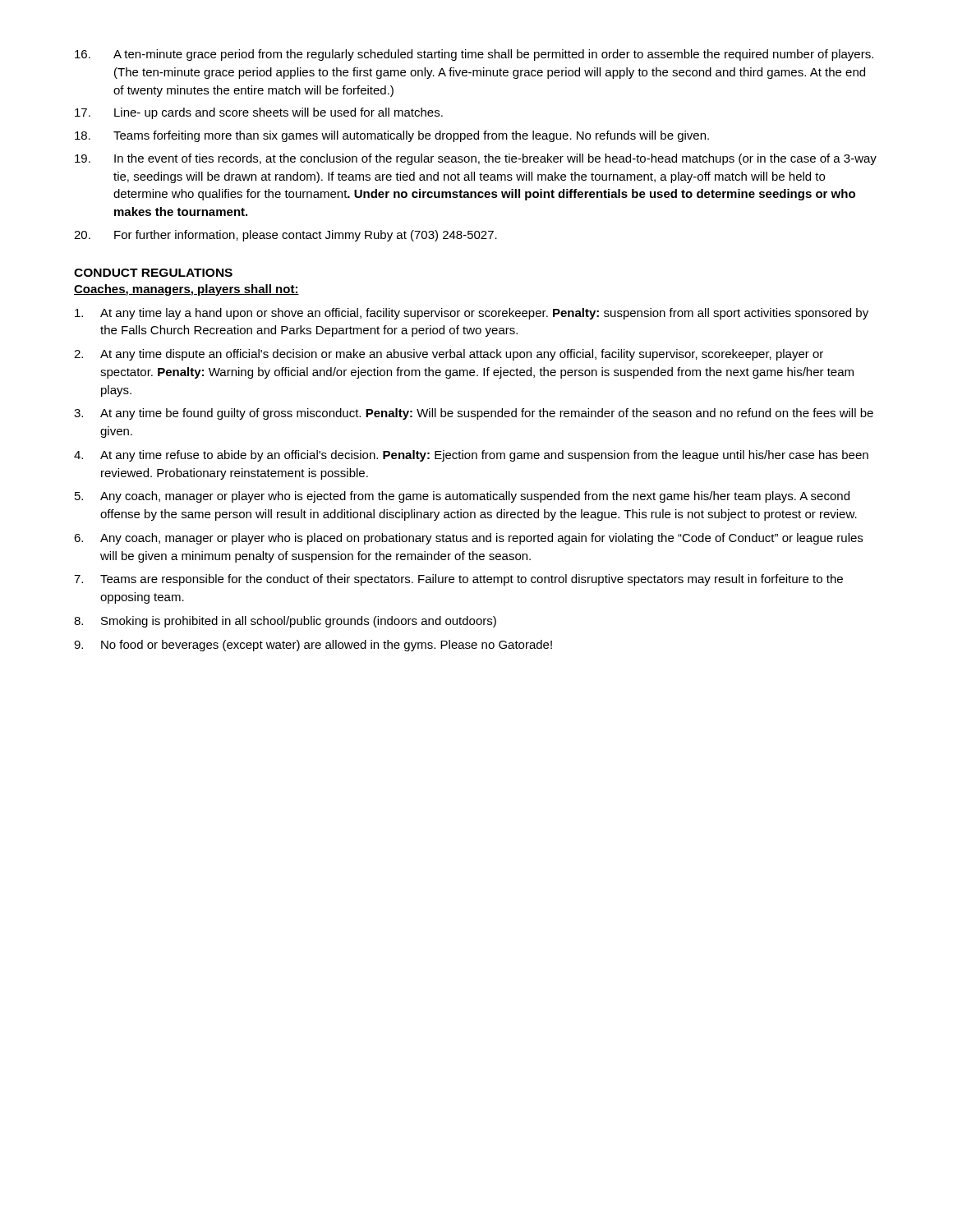Select the list item with the text "20. For further"
The height and width of the screenshot is (1232, 953).
click(x=476, y=235)
